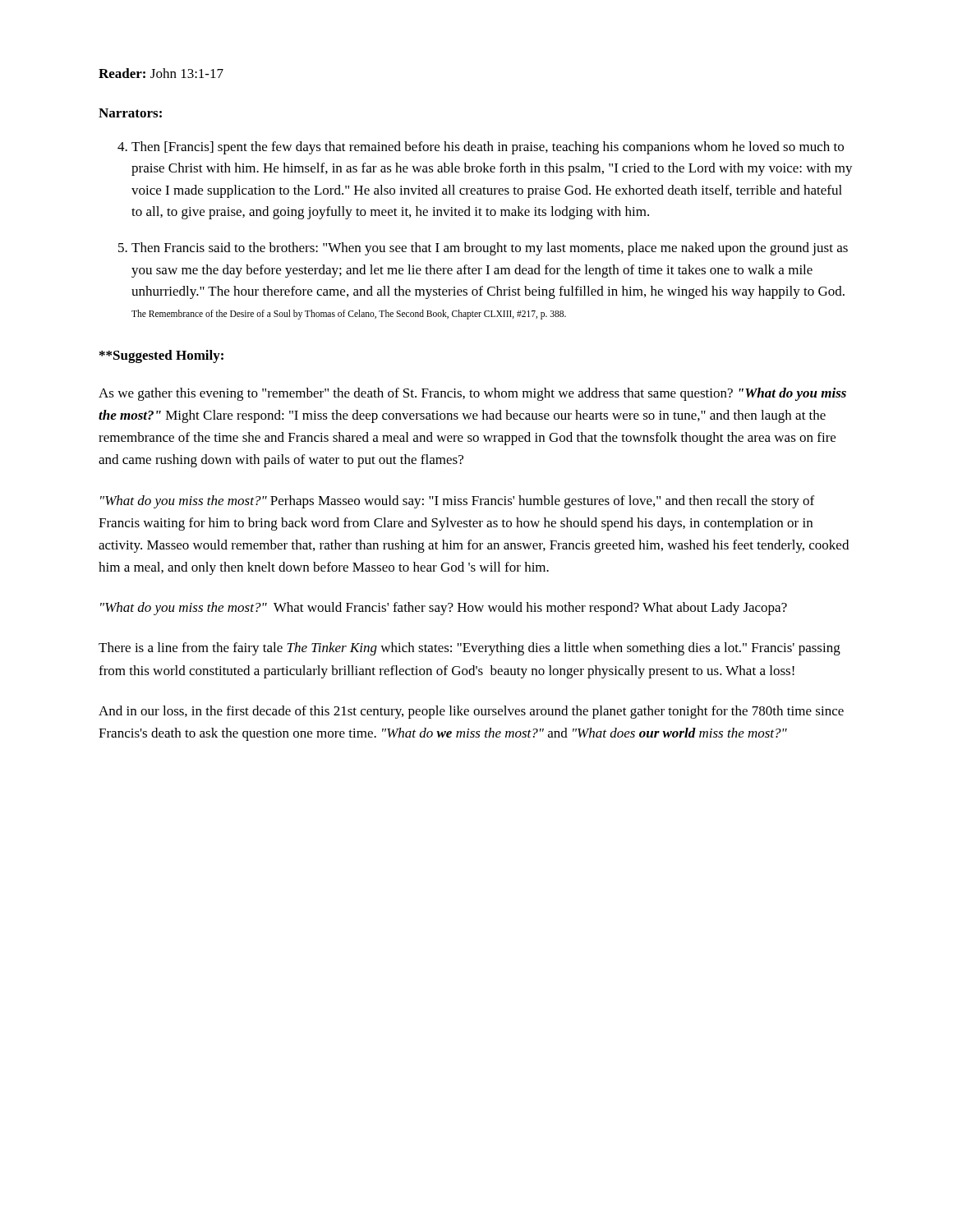
Task: Click on the text that says "Reader: John 13:1-17"
Action: pos(161,73)
